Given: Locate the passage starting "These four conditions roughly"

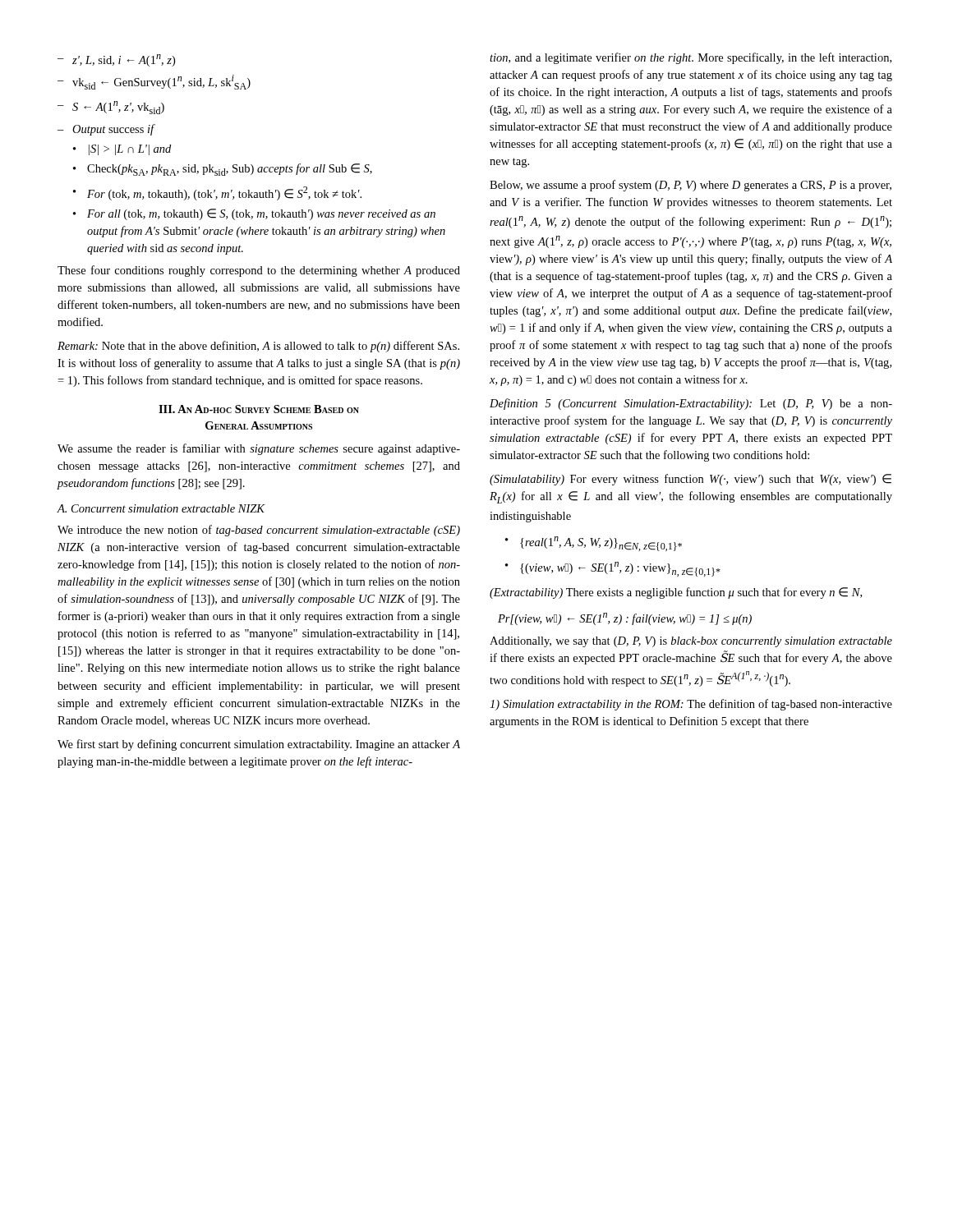Looking at the screenshot, I should (x=259, y=296).
